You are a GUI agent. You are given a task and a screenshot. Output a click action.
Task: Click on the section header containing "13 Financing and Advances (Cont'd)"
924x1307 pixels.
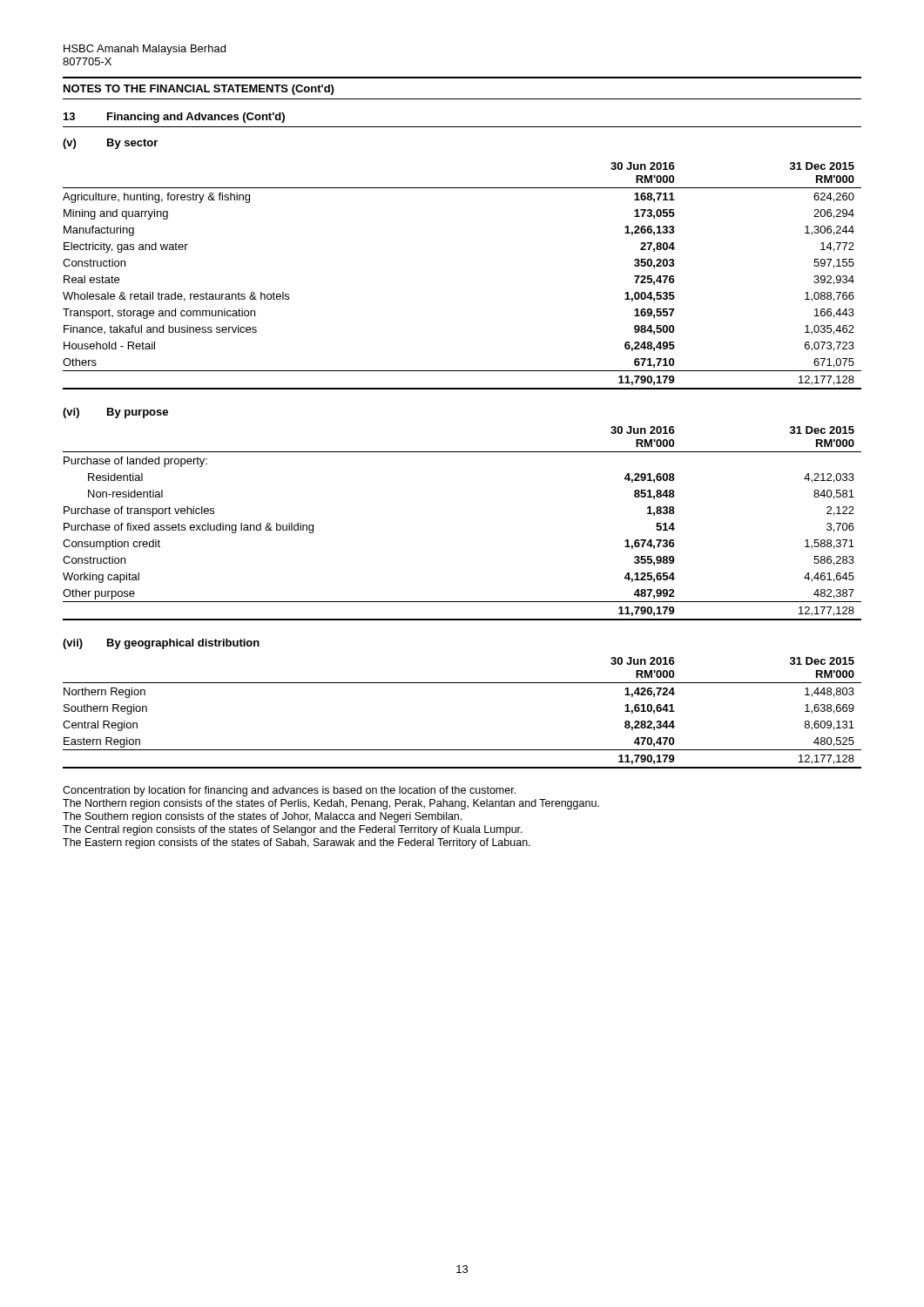click(174, 116)
